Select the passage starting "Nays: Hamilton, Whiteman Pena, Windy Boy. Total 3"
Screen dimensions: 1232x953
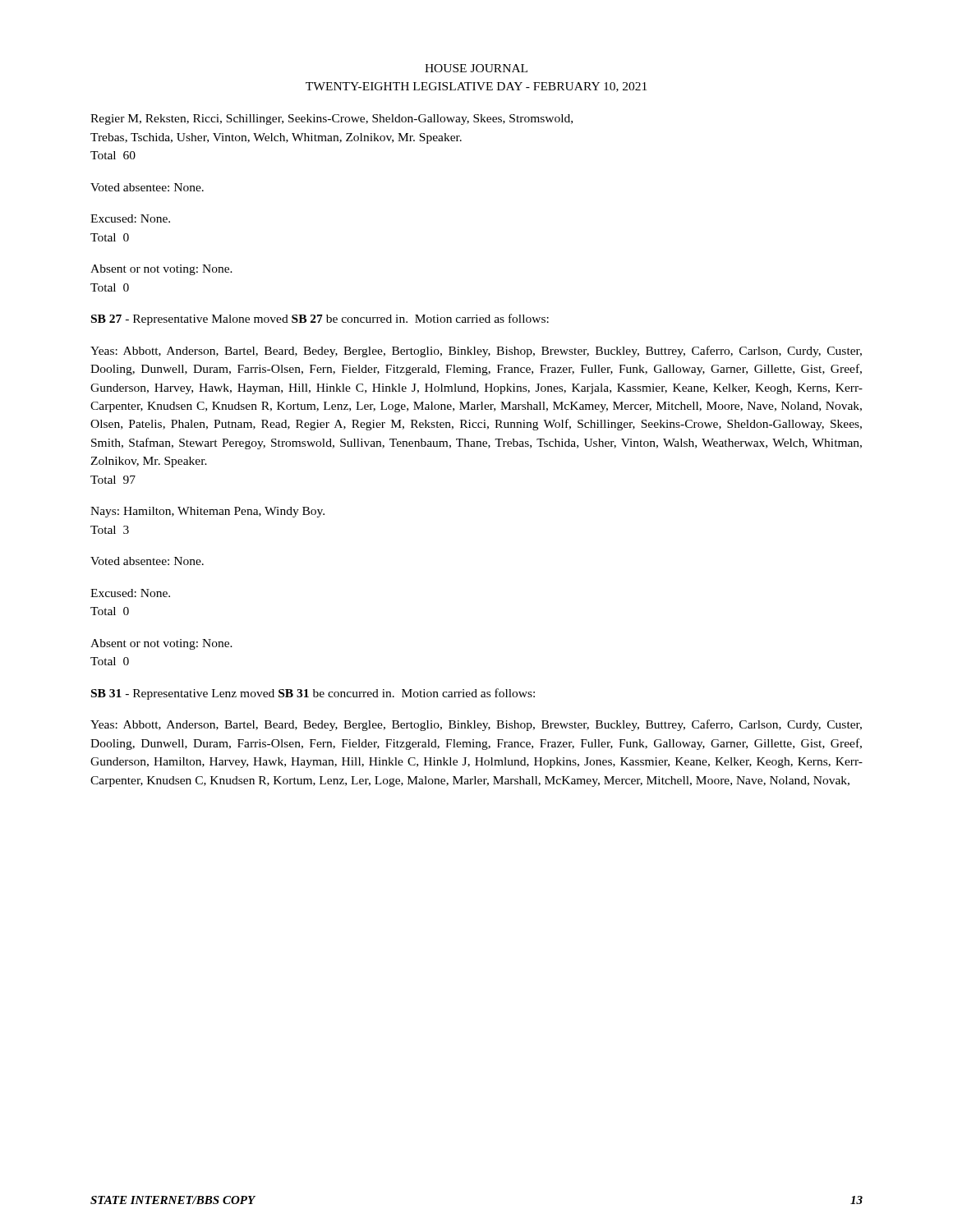[208, 520]
